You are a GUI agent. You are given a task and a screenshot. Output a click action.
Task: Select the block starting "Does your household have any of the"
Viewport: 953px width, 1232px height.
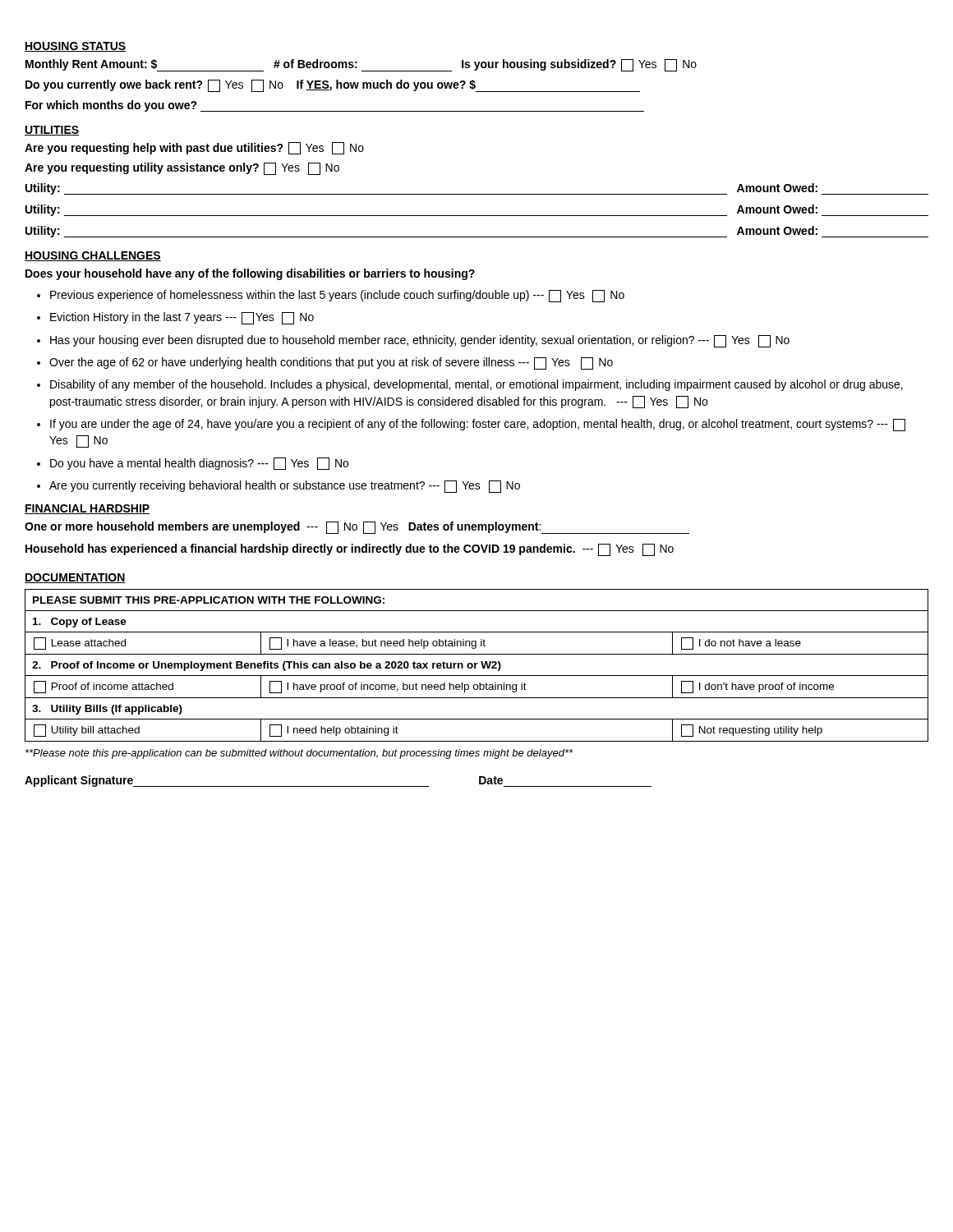[250, 274]
